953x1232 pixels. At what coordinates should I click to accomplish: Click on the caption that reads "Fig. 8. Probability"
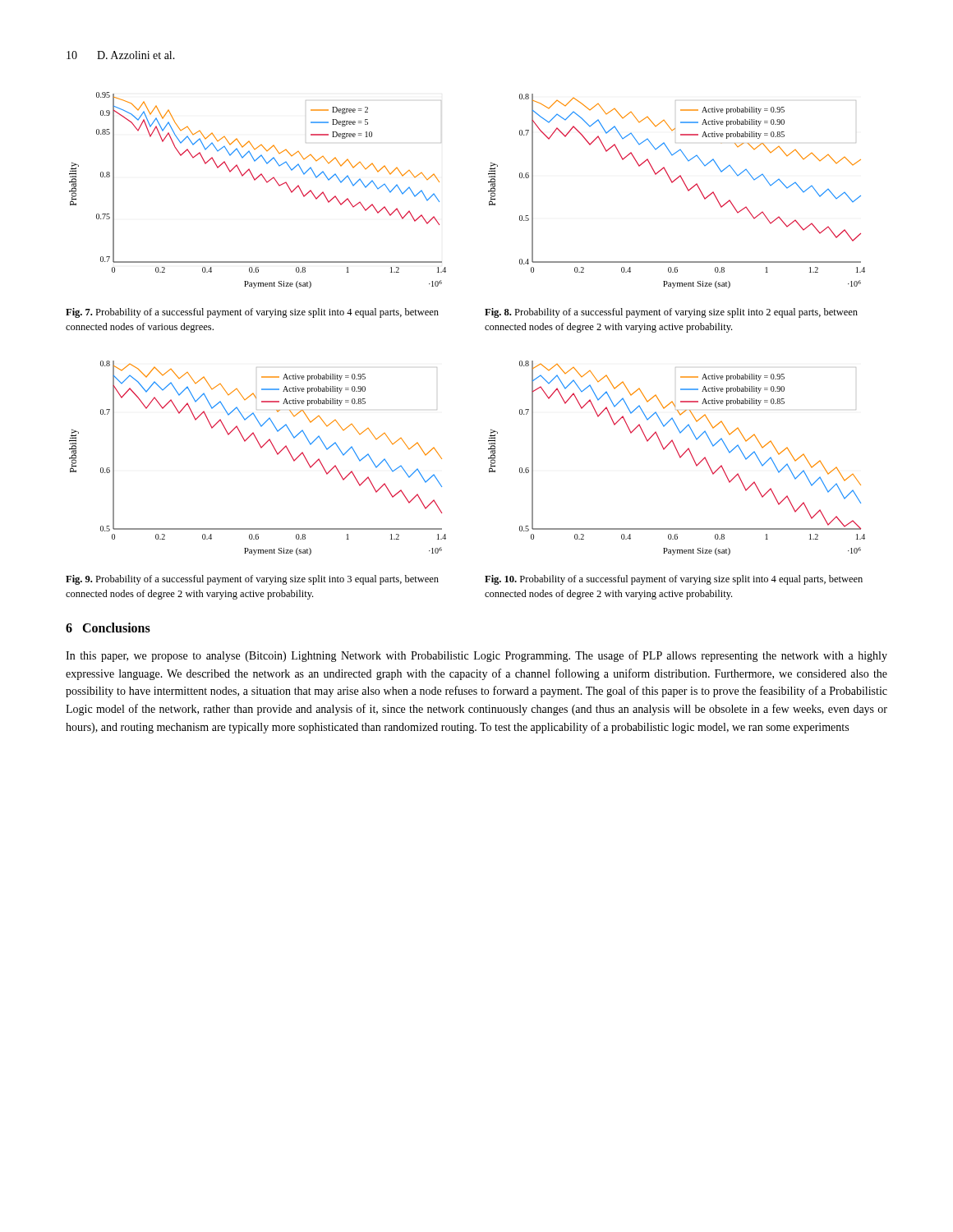[x=671, y=319]
